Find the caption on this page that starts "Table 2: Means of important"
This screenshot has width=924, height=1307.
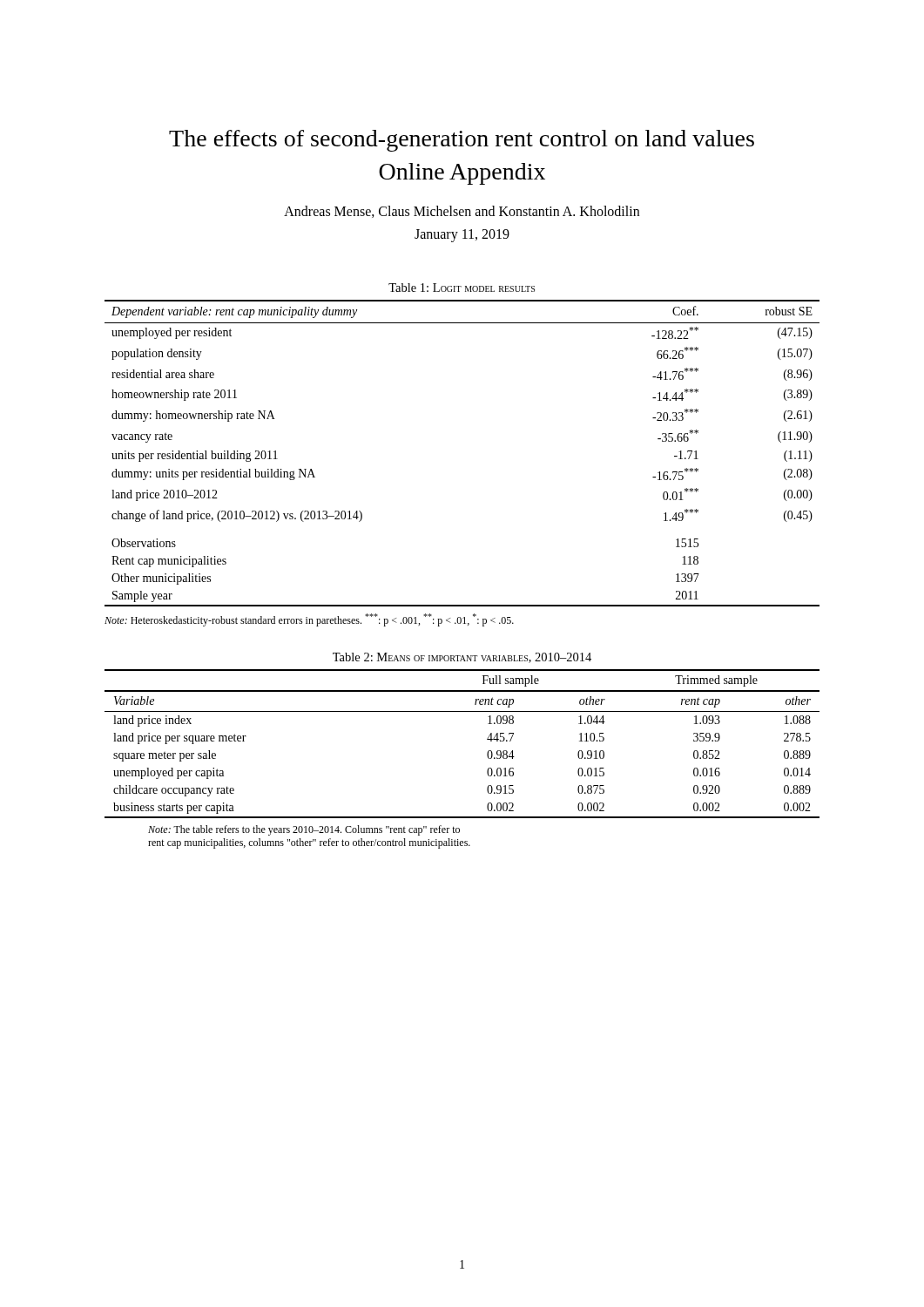point(462,657)
